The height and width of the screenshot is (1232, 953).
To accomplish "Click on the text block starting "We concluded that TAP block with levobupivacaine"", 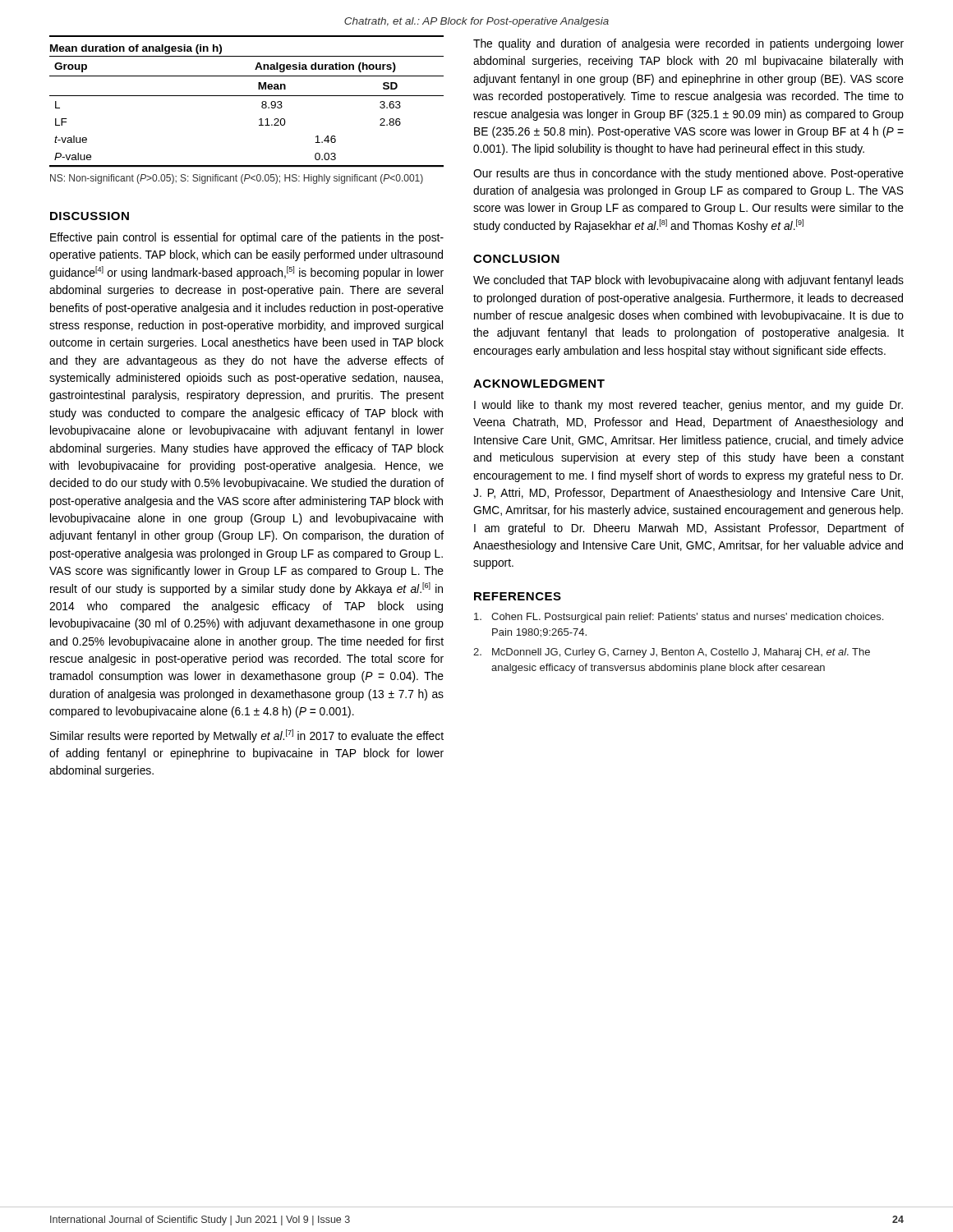I will click(688, 316).
